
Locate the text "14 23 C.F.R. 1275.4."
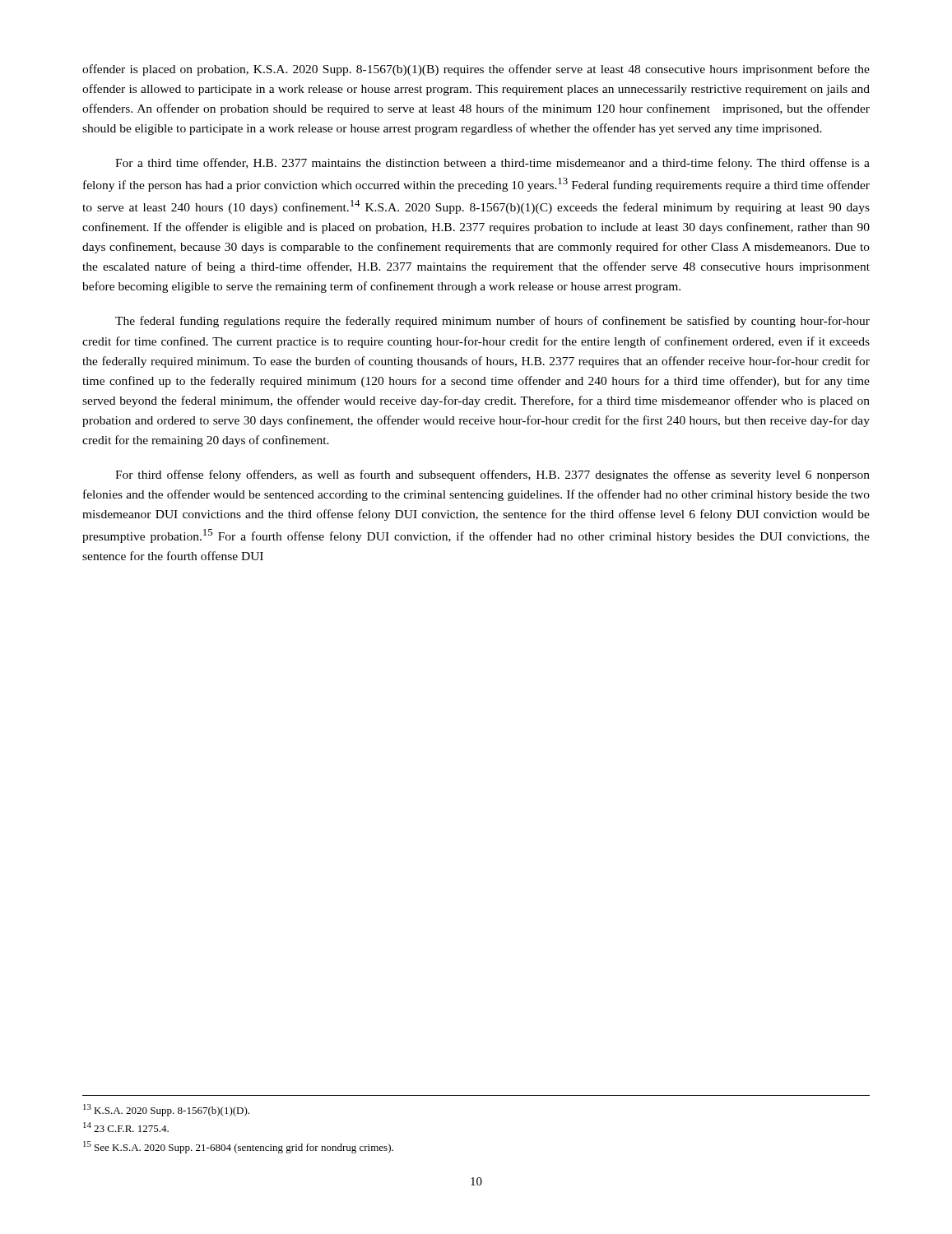(x=126, y=1128)
